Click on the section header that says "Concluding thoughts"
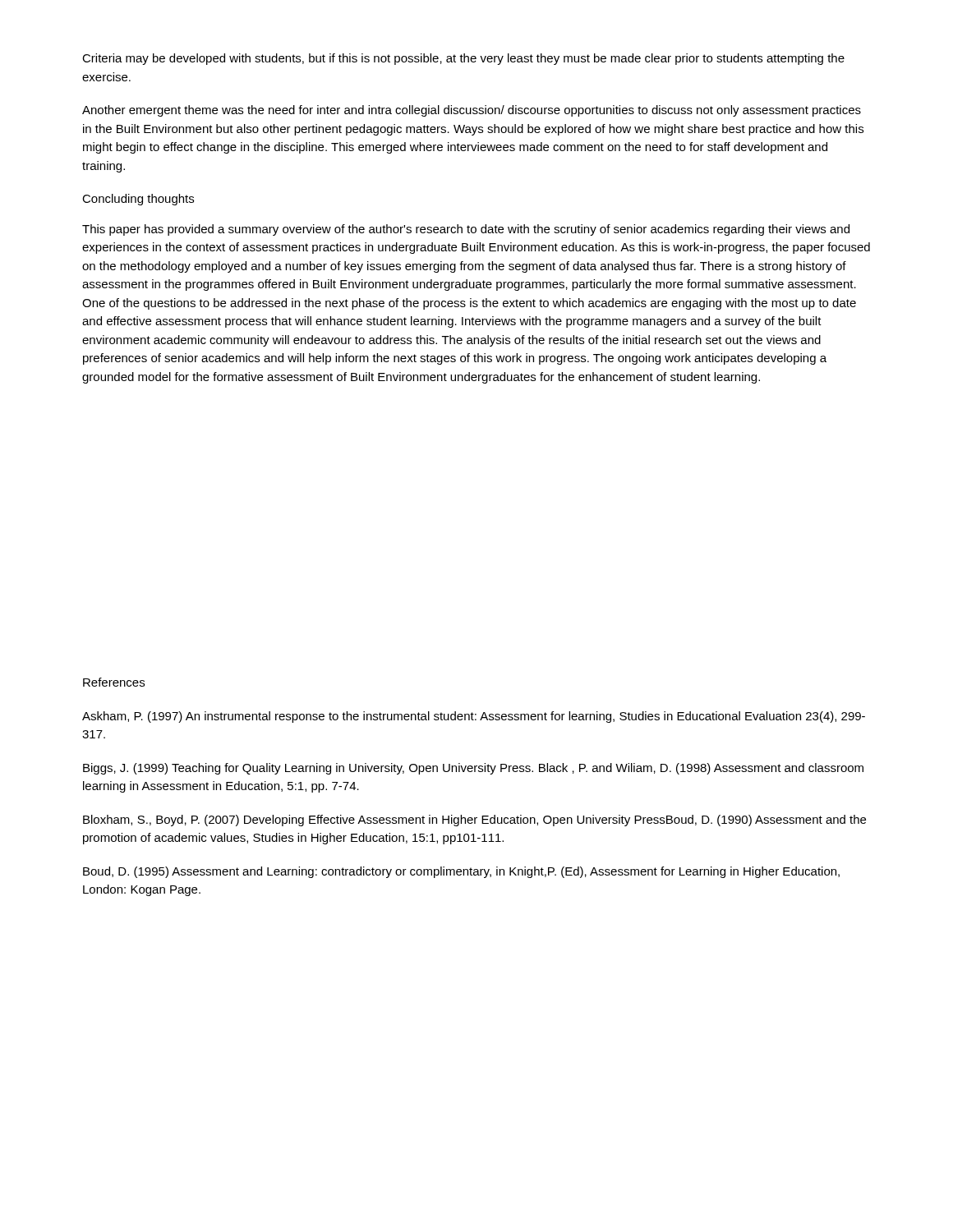Screen dimensions: 1232x953 tap(138, 198)
